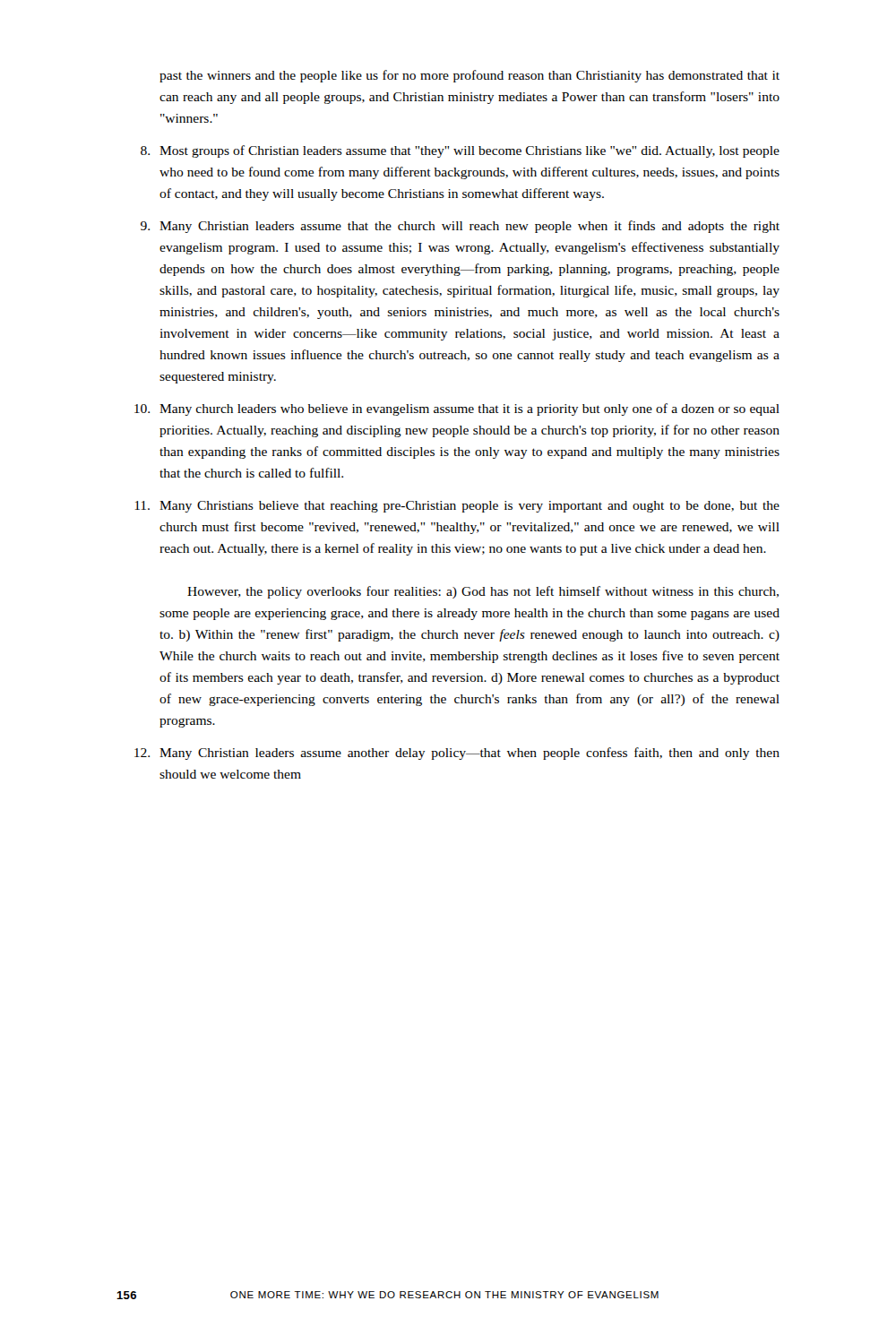Click on the list item that reads "11. Many Christians believe that"

[448, 613]
